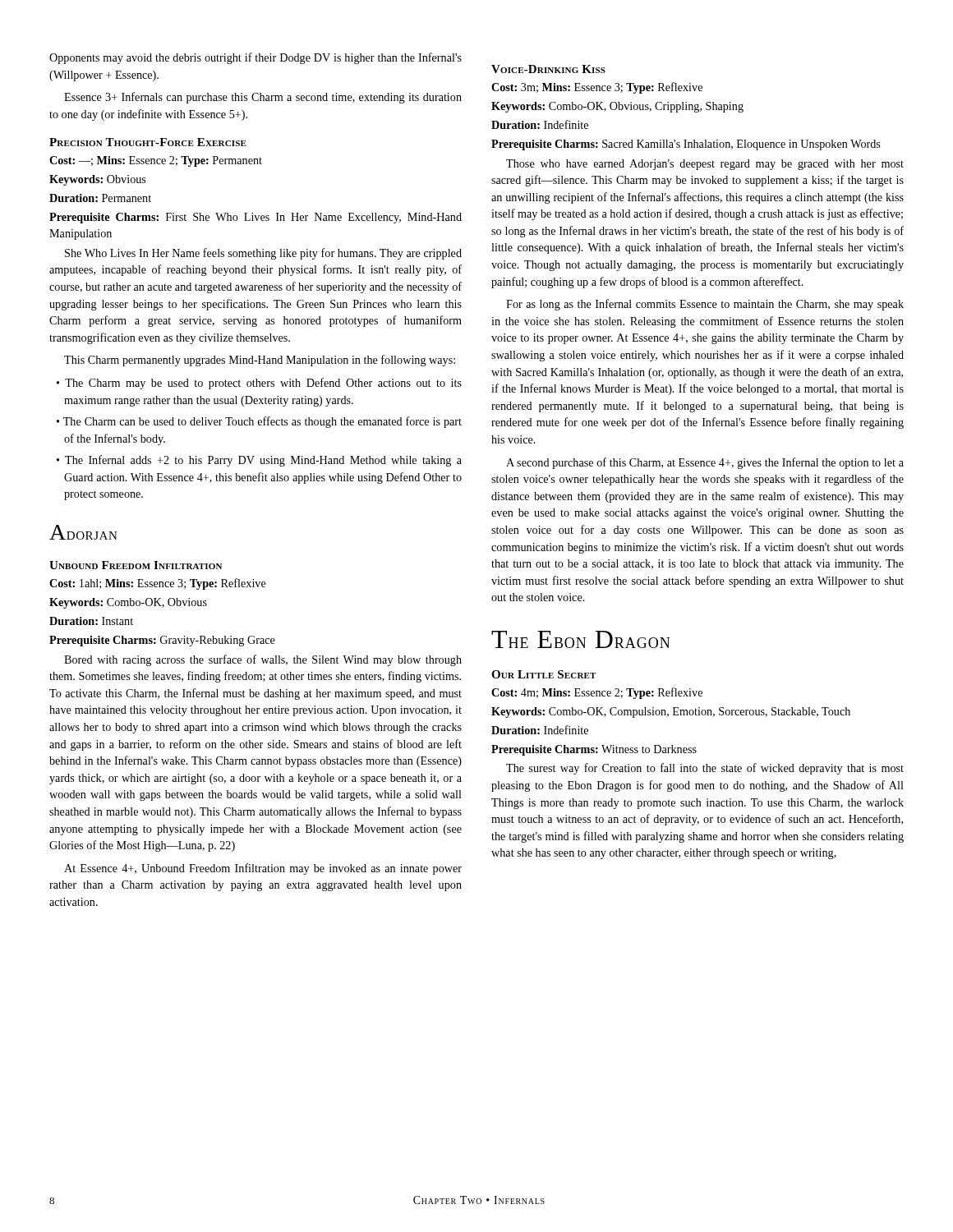The height and width of the screenshot is (1232, 953).
Task: Point to the block starting "Bored with racing across the"
Action: tap(255, 781)
